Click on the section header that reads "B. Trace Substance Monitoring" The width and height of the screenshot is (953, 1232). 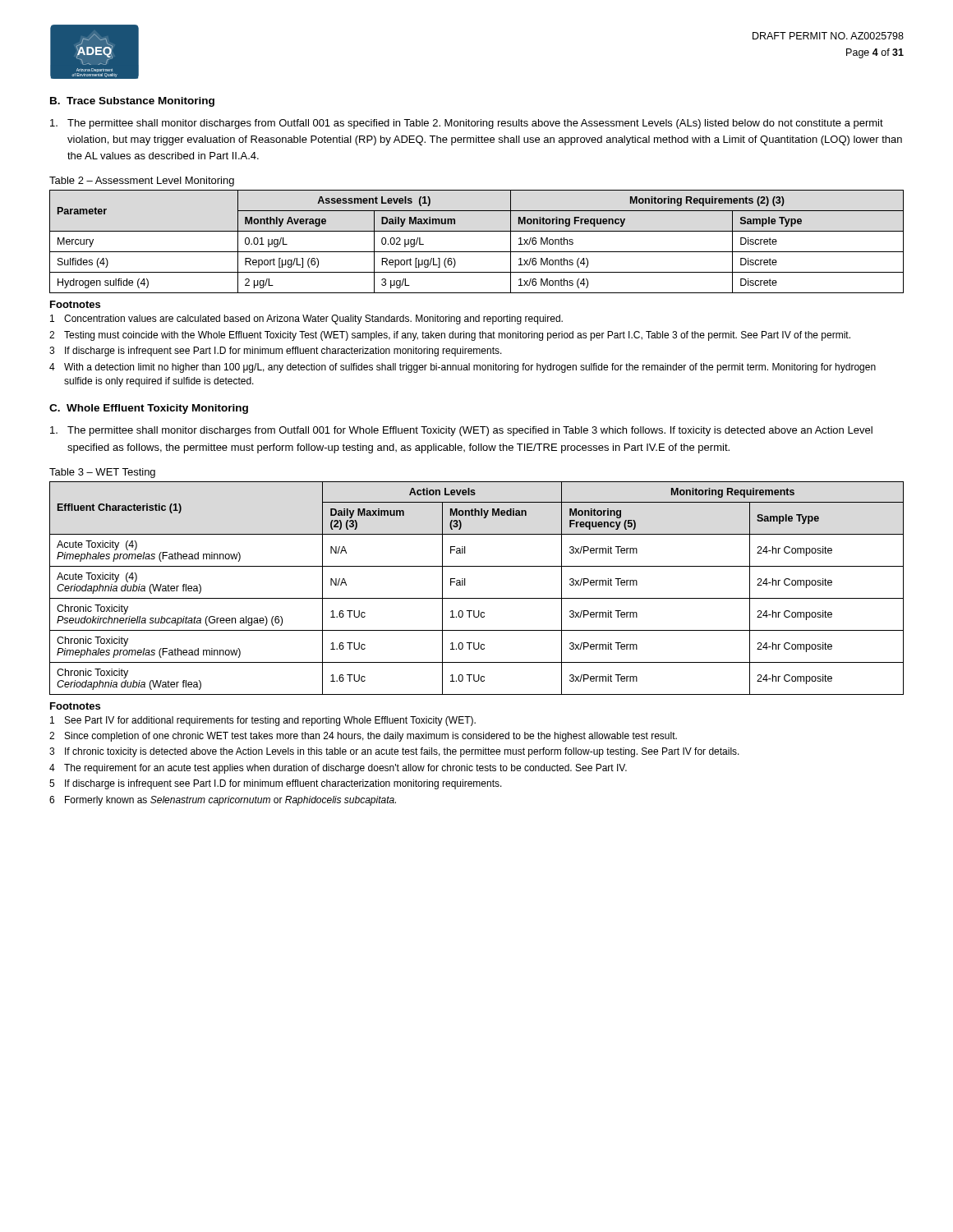click(132, 101)
